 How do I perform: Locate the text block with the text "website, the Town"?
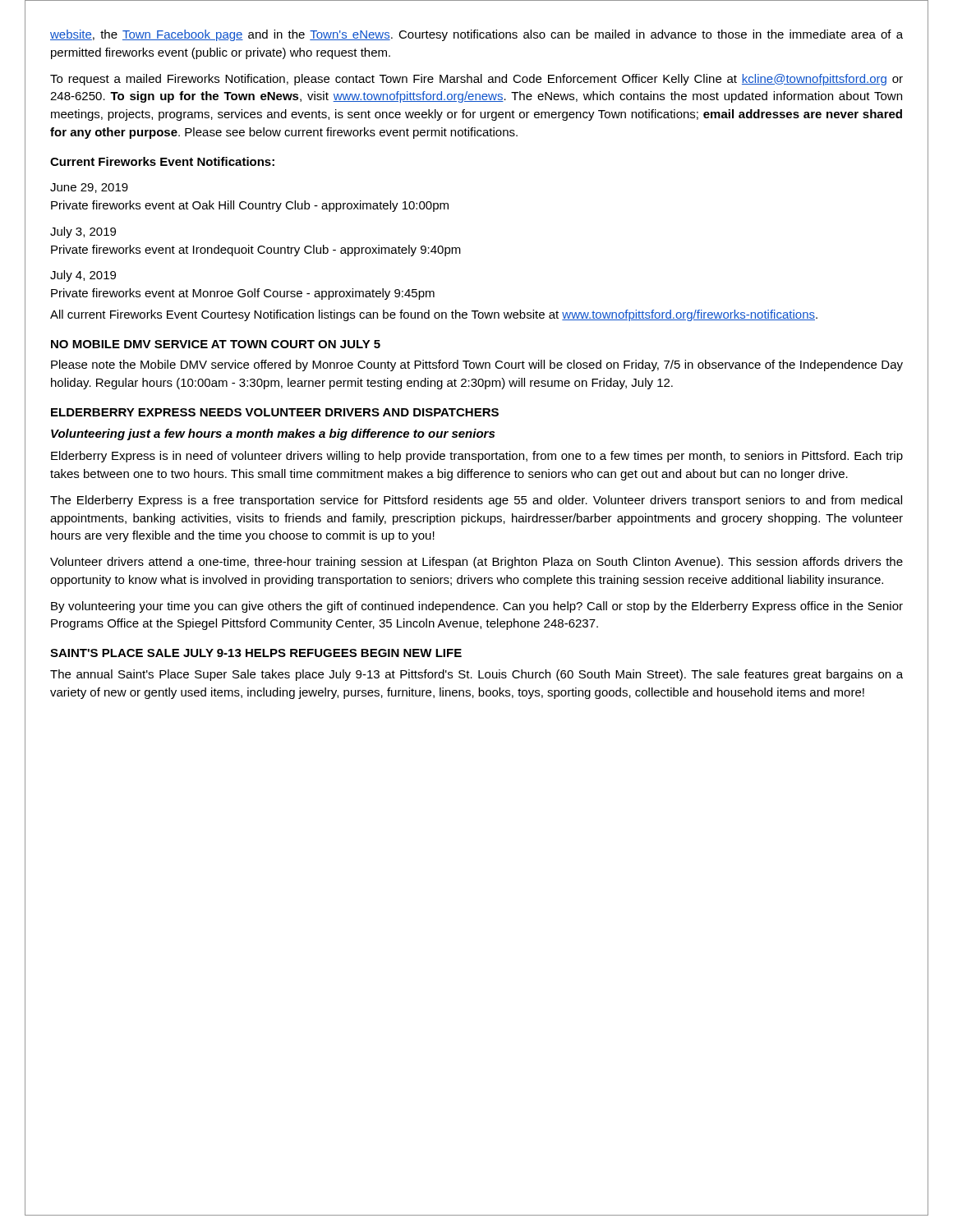click(476, 43)
